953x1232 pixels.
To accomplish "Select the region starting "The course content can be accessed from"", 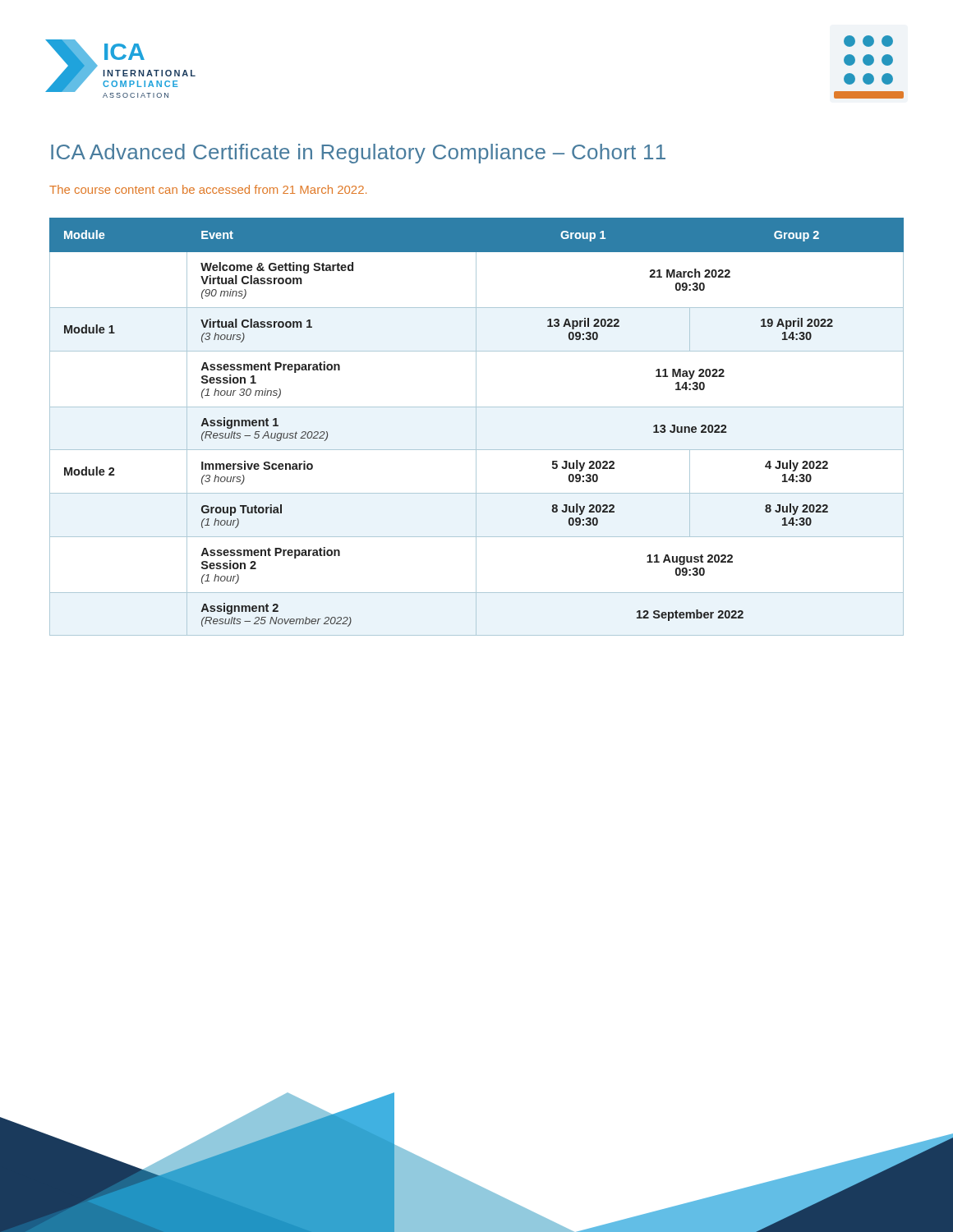I will point(209,189).
